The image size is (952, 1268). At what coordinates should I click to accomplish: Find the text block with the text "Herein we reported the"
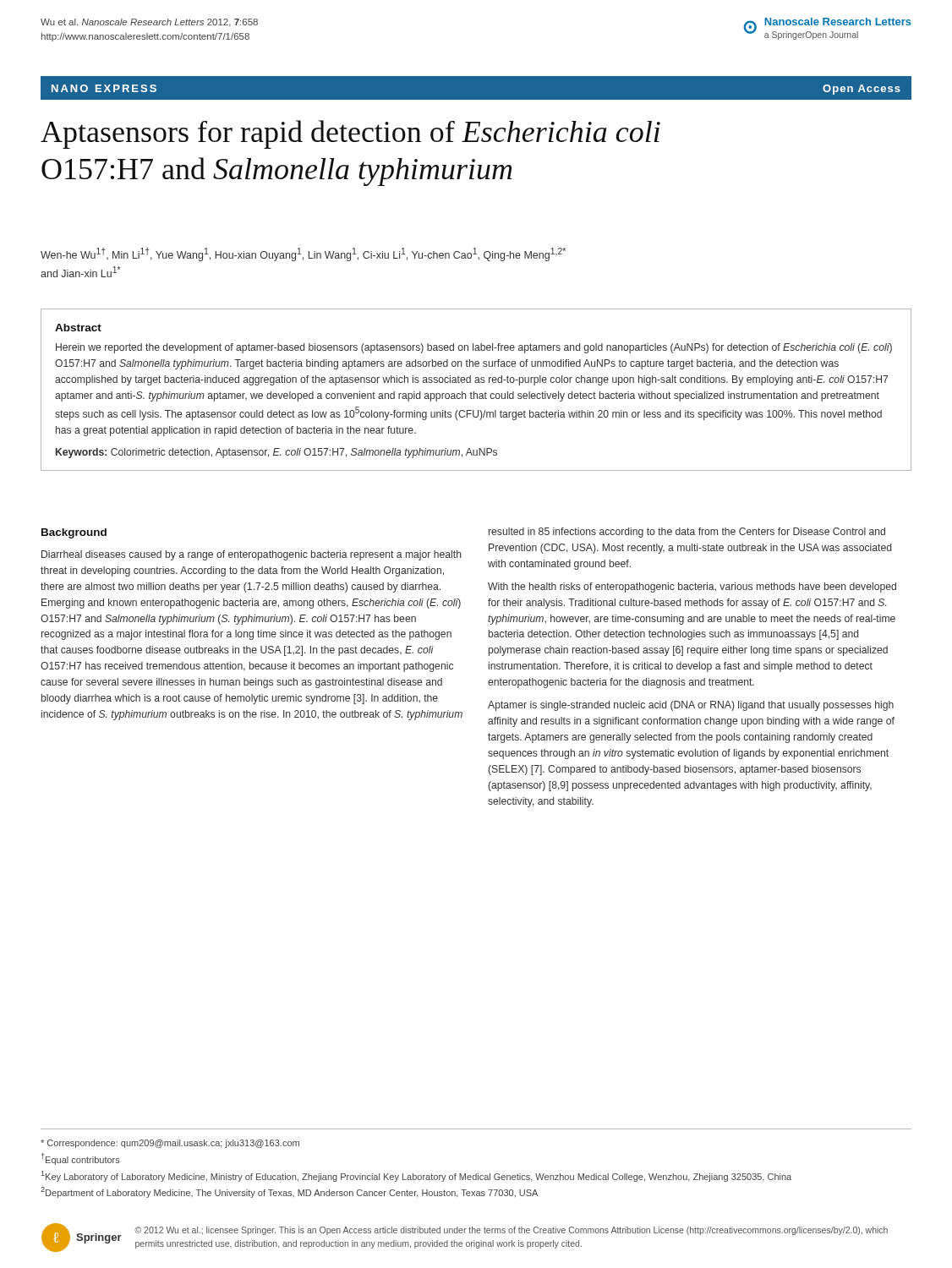474,389
